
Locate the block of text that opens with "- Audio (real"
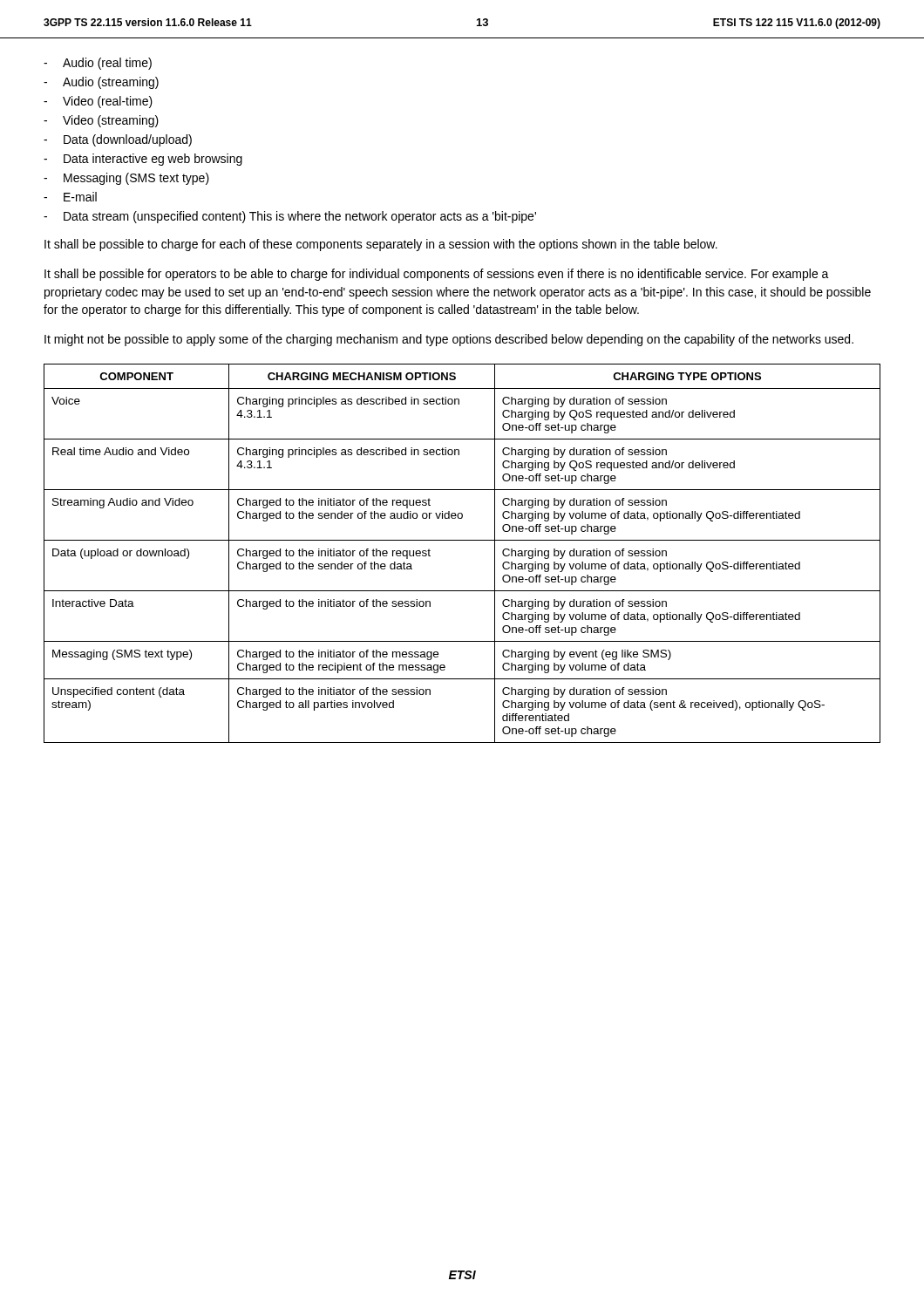(x=98, y=63)
